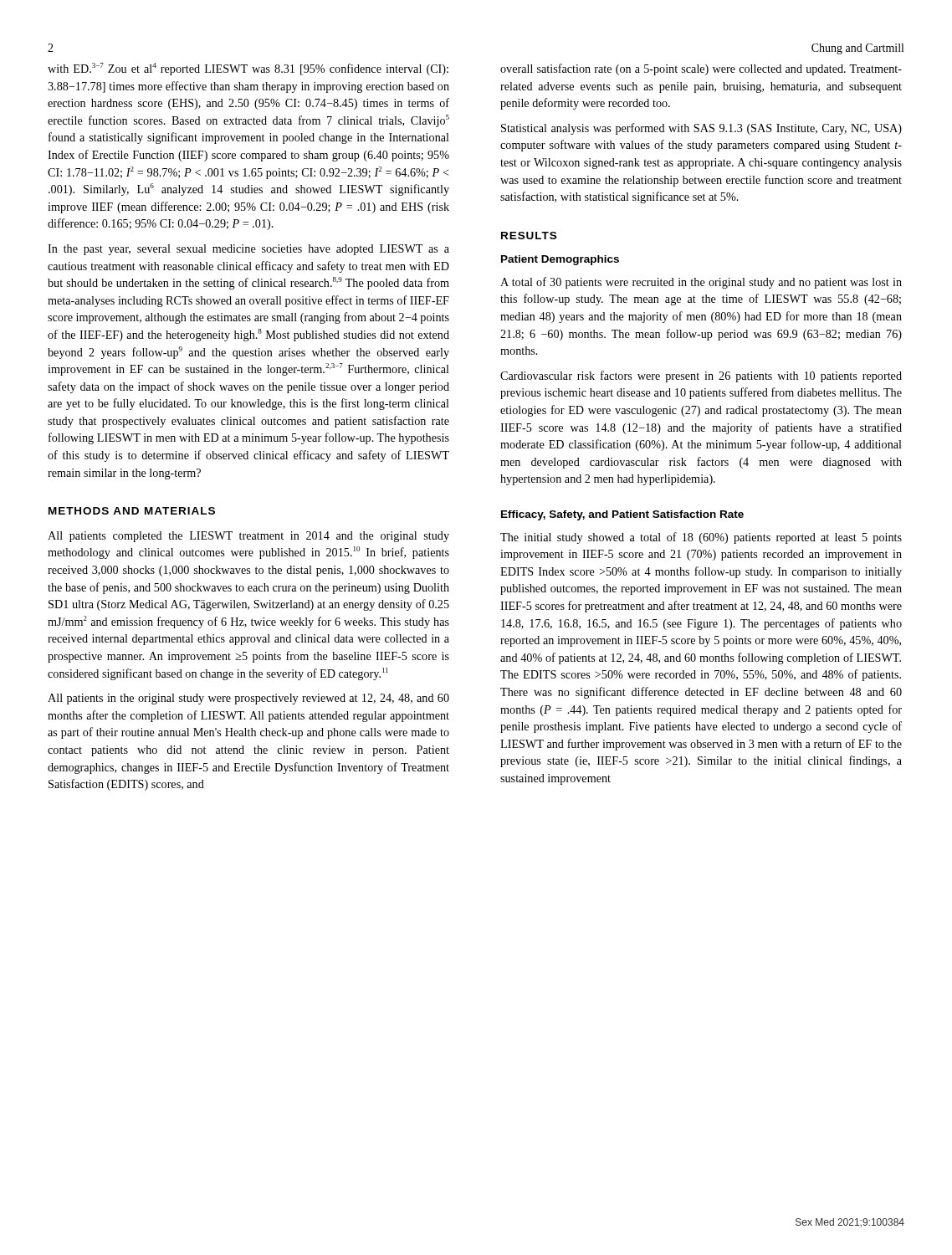Image resolution: width=952 pixels, height=1255 pixels.
Task: Select the passage starting "In the past year,"
Action: pos(248,361)
